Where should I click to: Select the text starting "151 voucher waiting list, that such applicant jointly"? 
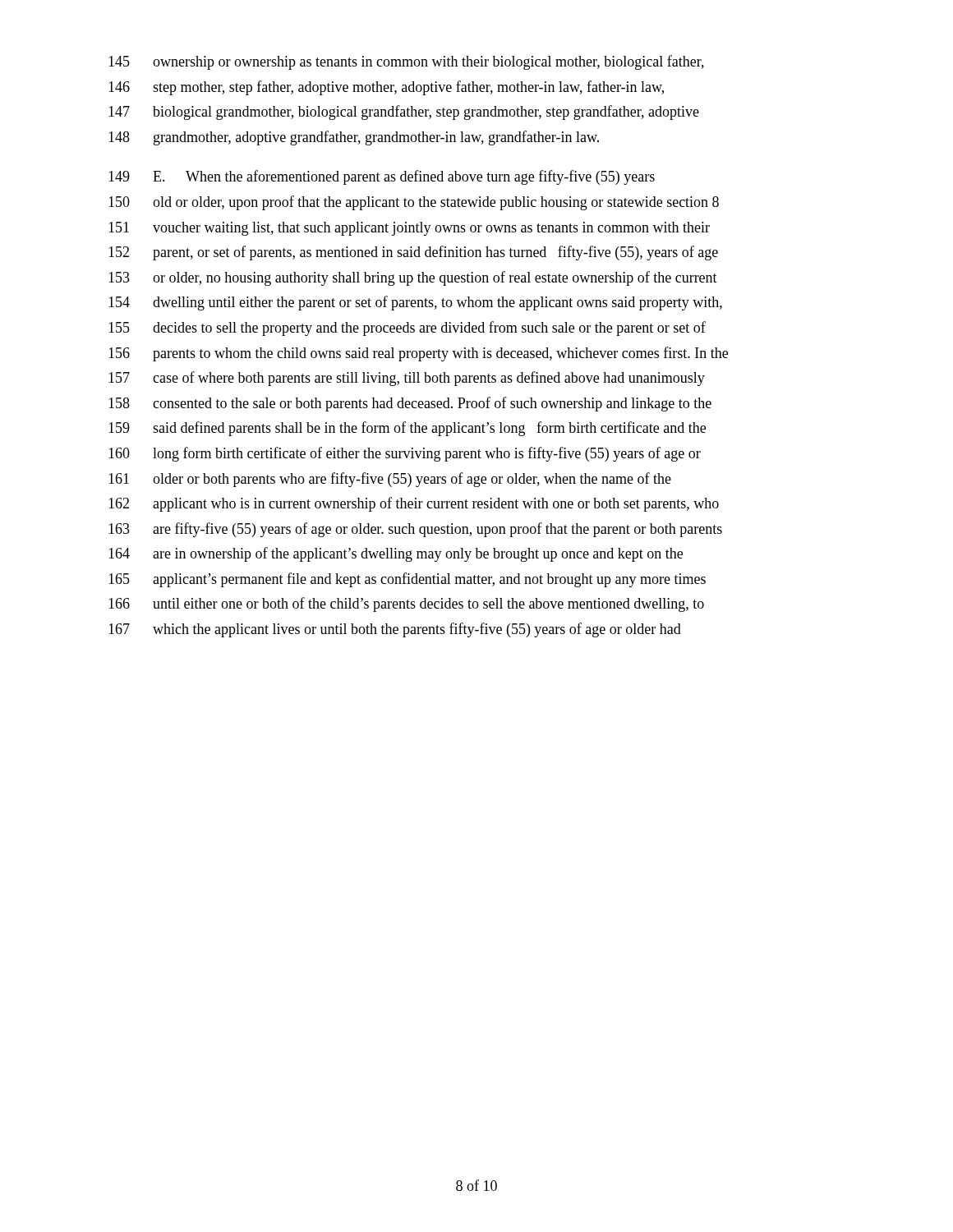pyautogui.click(x=400, y=227)
